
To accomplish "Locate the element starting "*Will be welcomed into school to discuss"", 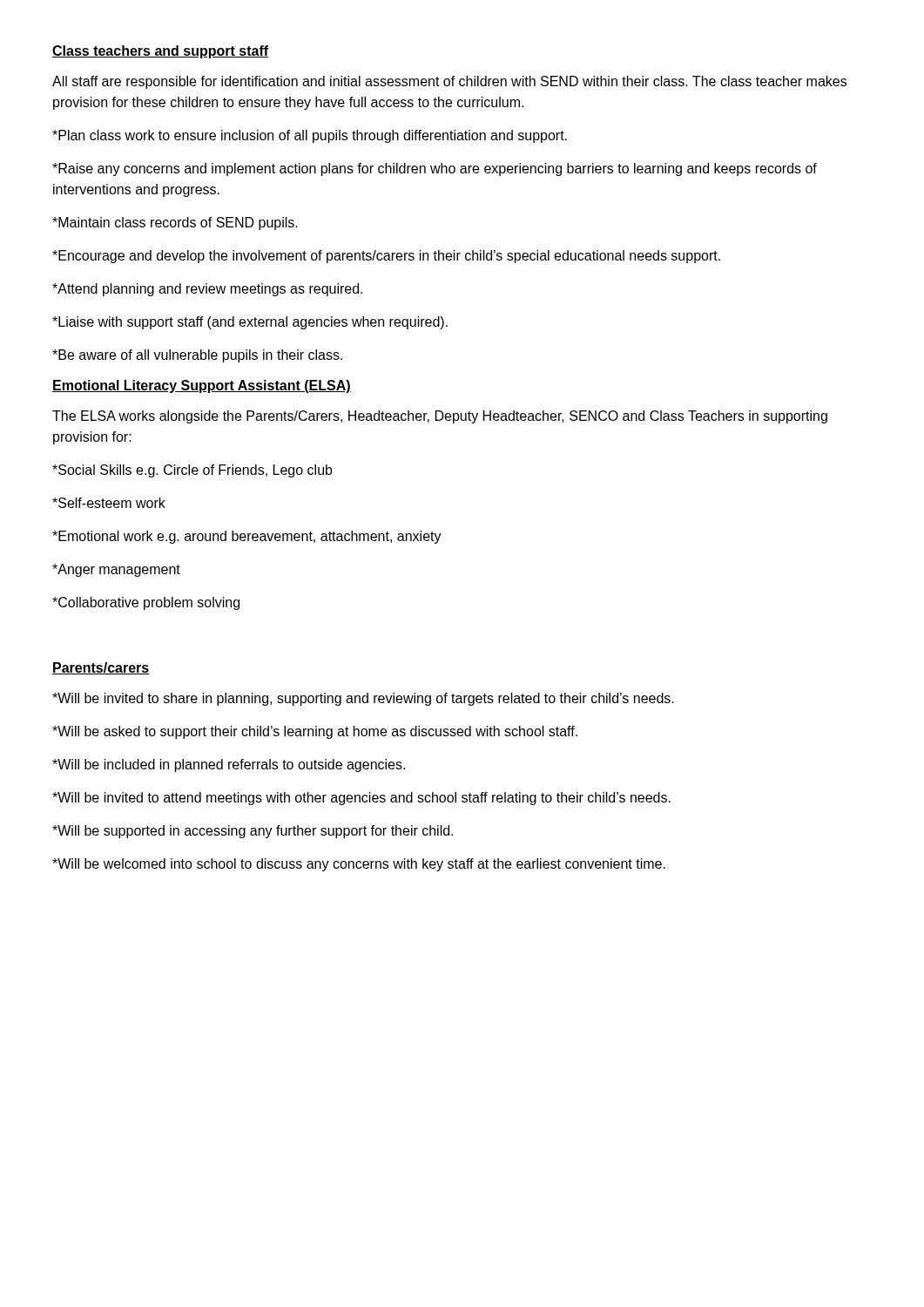I will (359, 864).
